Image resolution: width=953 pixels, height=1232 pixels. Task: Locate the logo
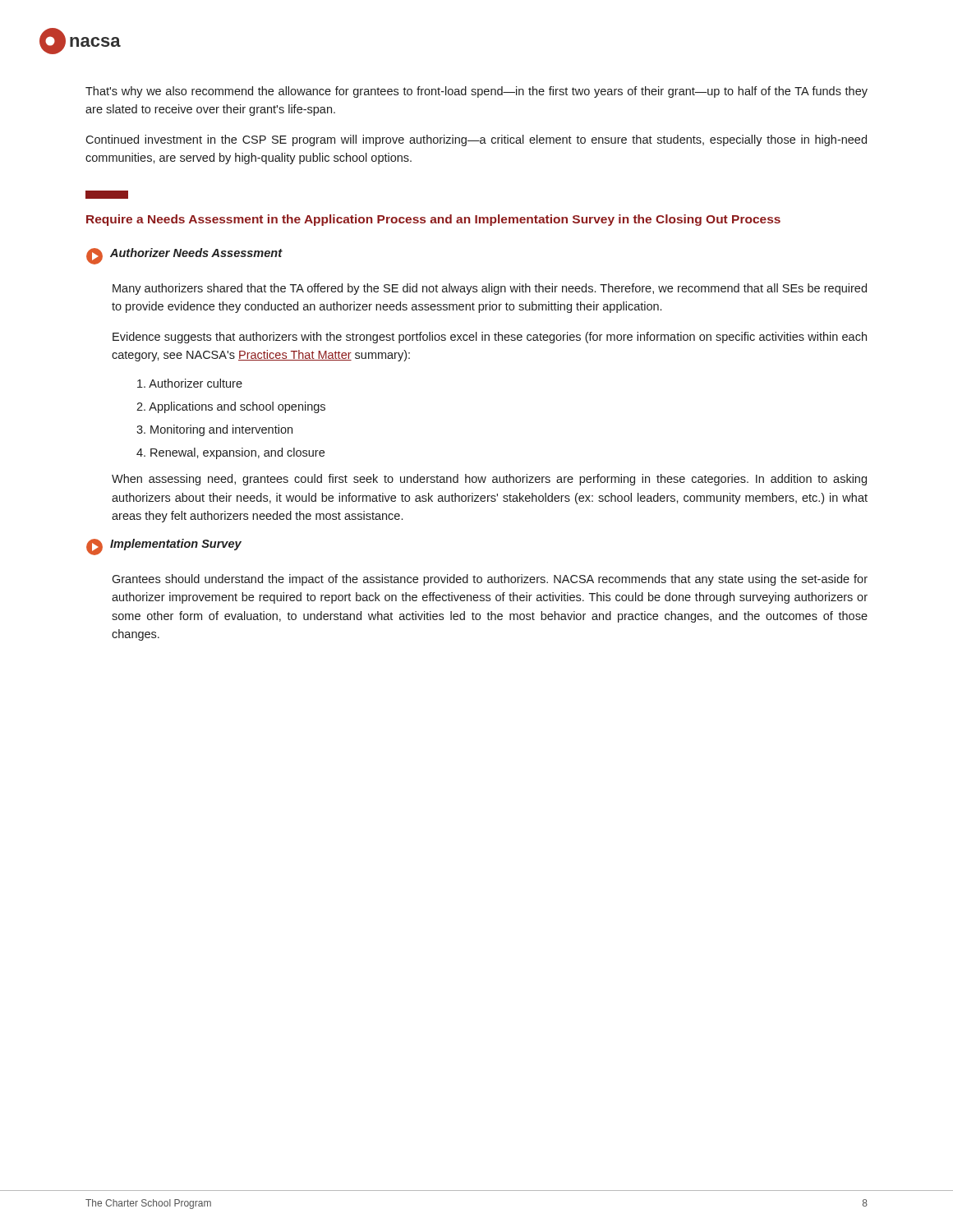click(85, 42)
